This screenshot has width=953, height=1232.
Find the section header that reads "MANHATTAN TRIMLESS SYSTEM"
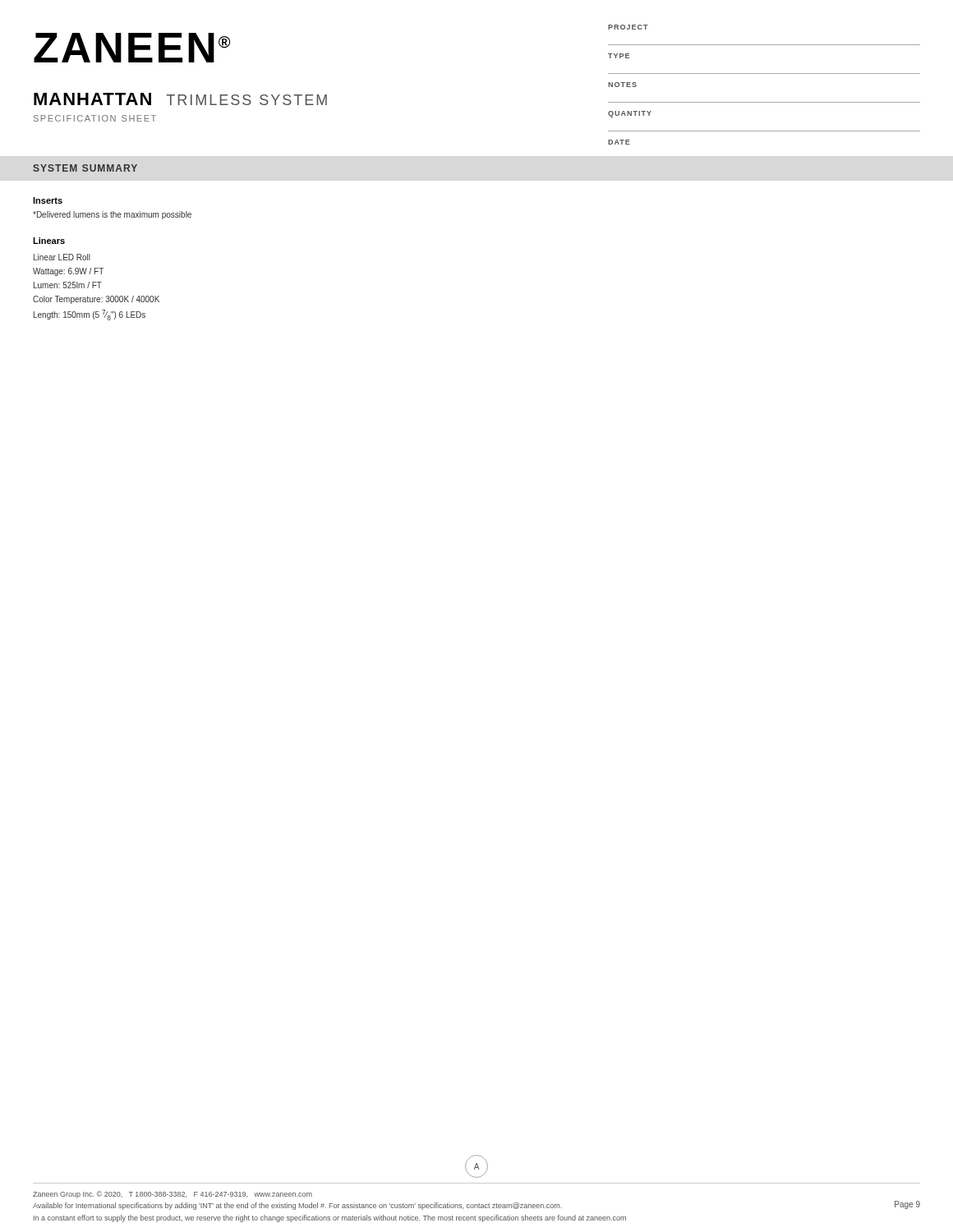click(x=181, y=99)
